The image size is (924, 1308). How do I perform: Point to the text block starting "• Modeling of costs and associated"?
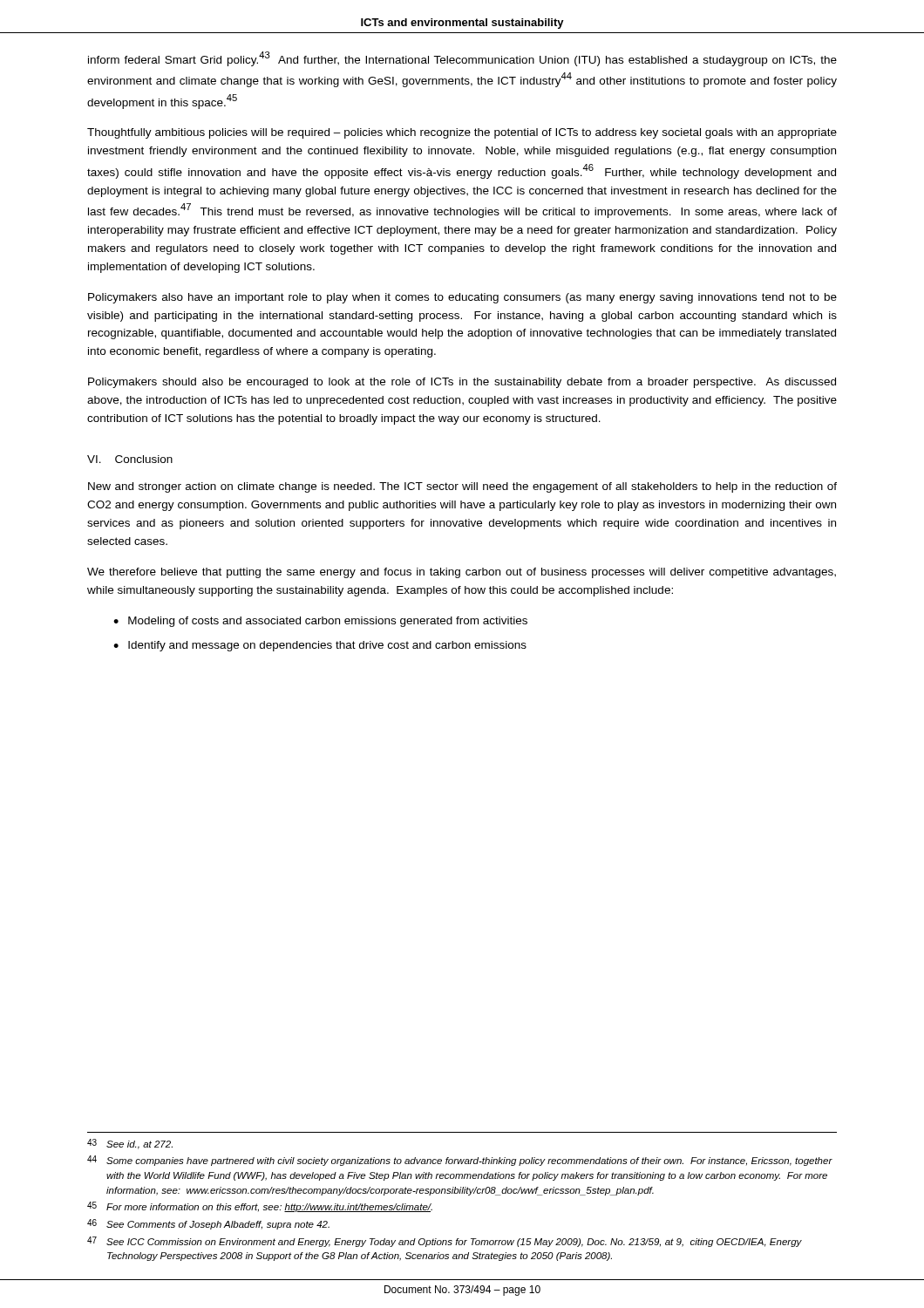click(x=321, y=622)
